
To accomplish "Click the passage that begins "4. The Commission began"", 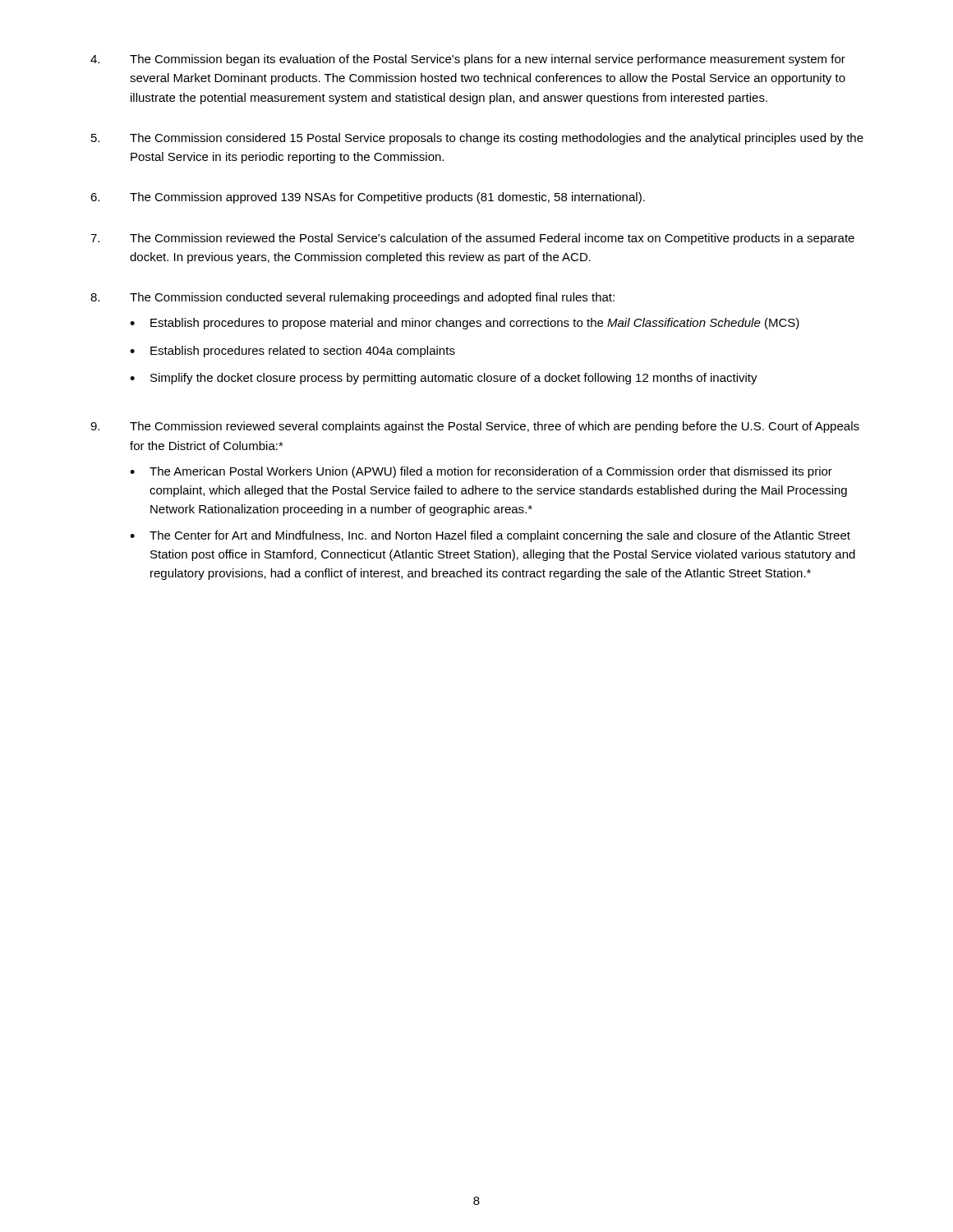I will point(481,78).
